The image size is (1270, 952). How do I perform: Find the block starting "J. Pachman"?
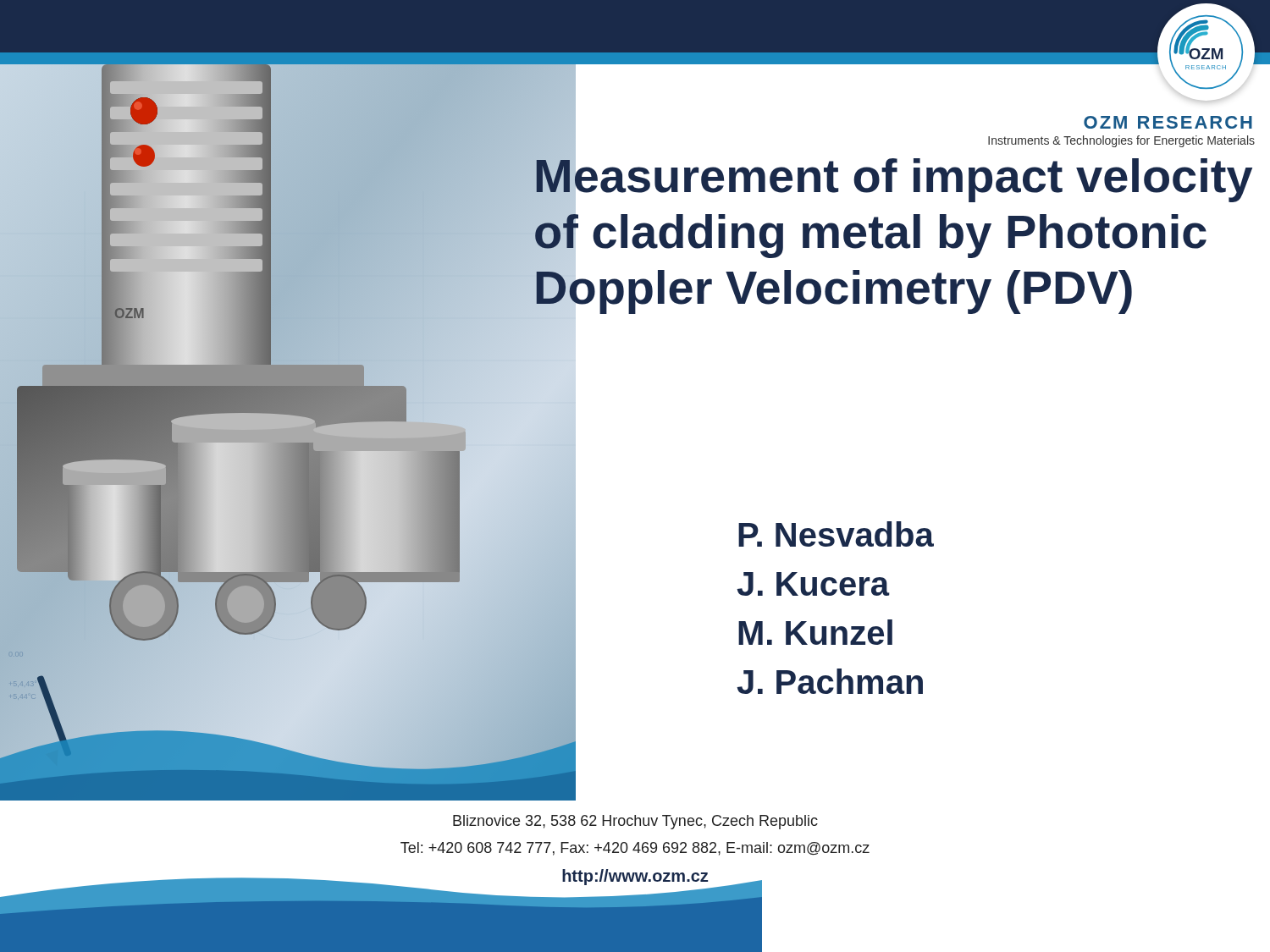tap(831, 682)
